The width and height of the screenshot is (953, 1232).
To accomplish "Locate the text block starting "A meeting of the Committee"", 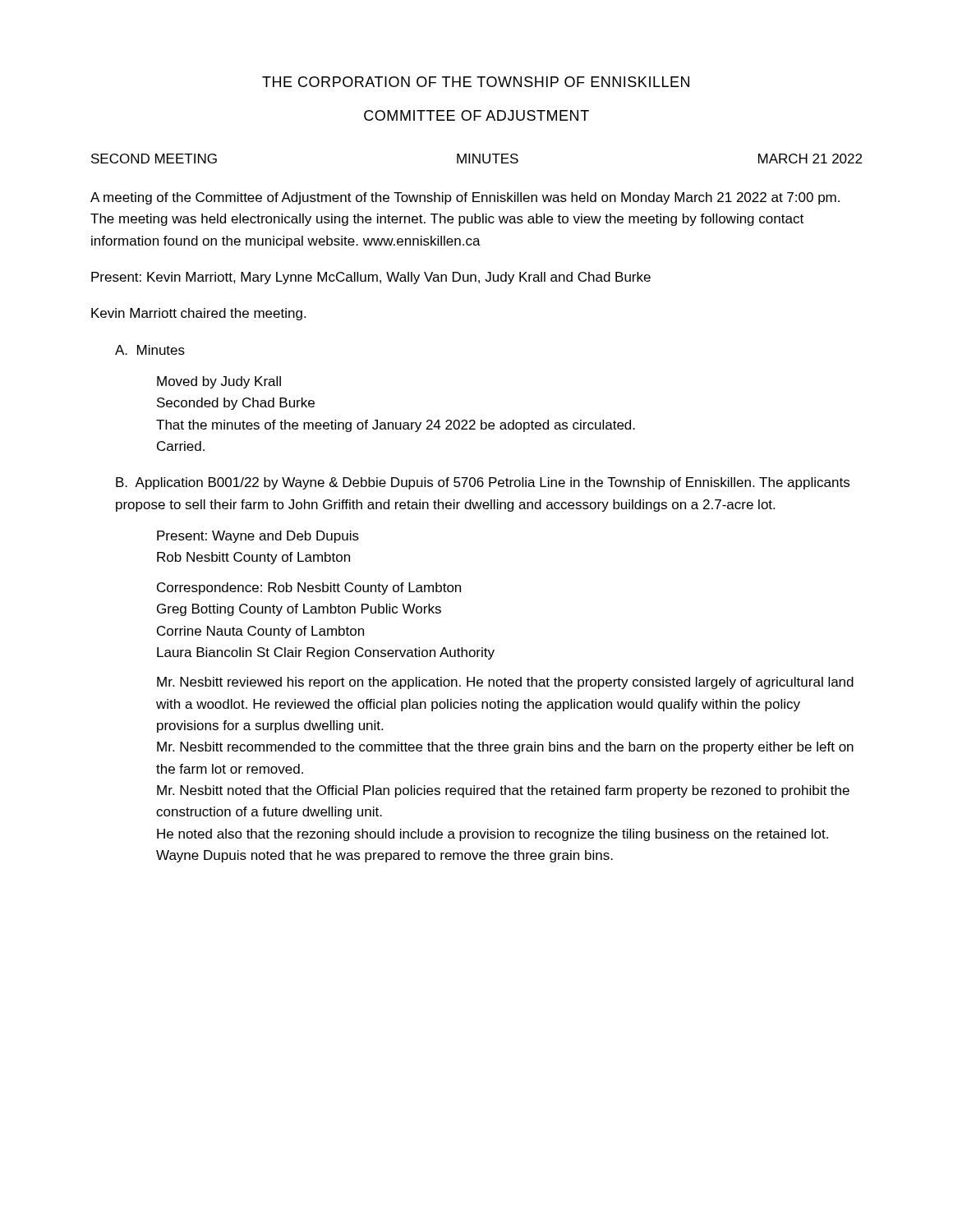I will tap(466, 219).
